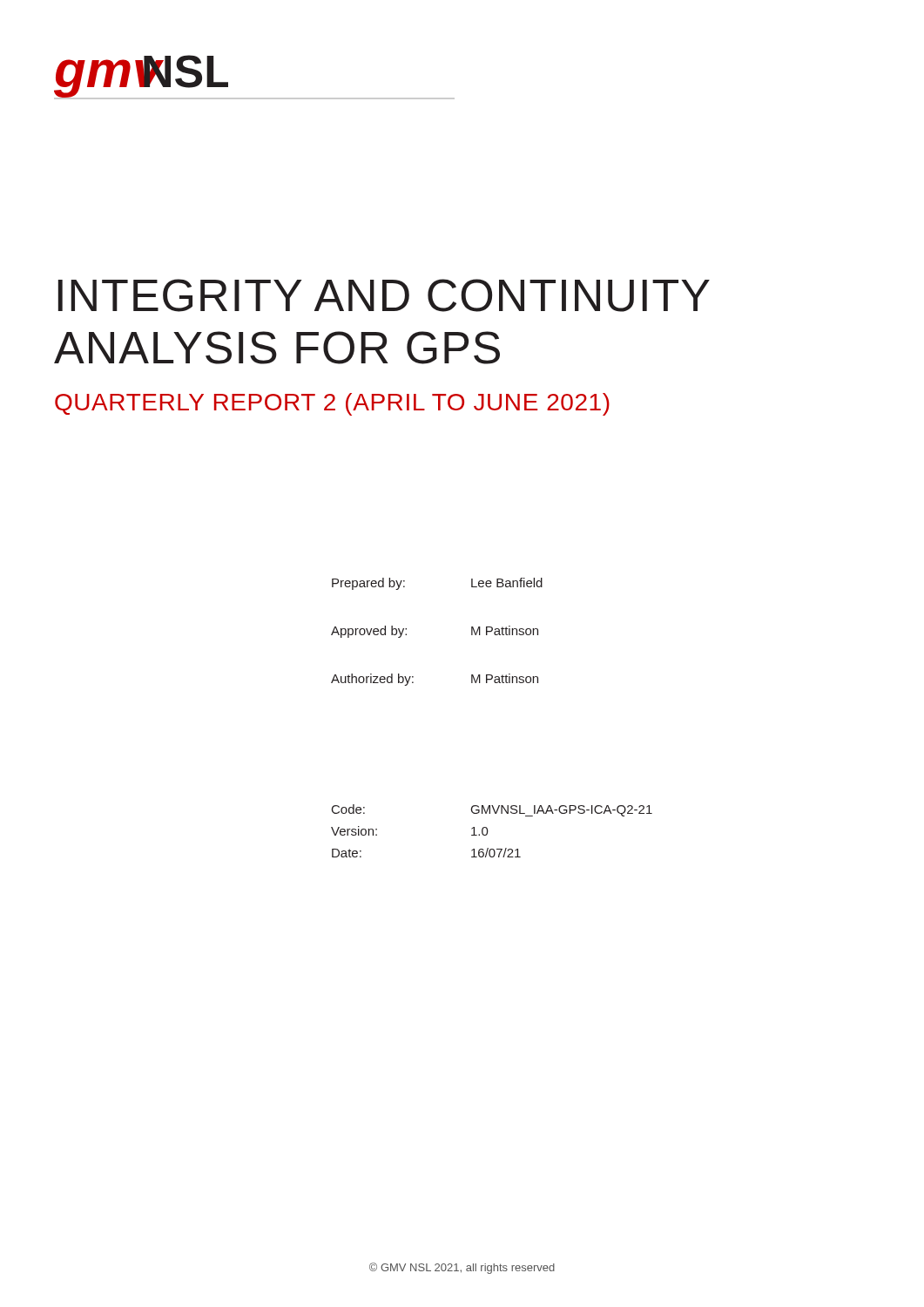
Task: Locate the text "Approved by: M Pattinson"
Action: (367, 631)
